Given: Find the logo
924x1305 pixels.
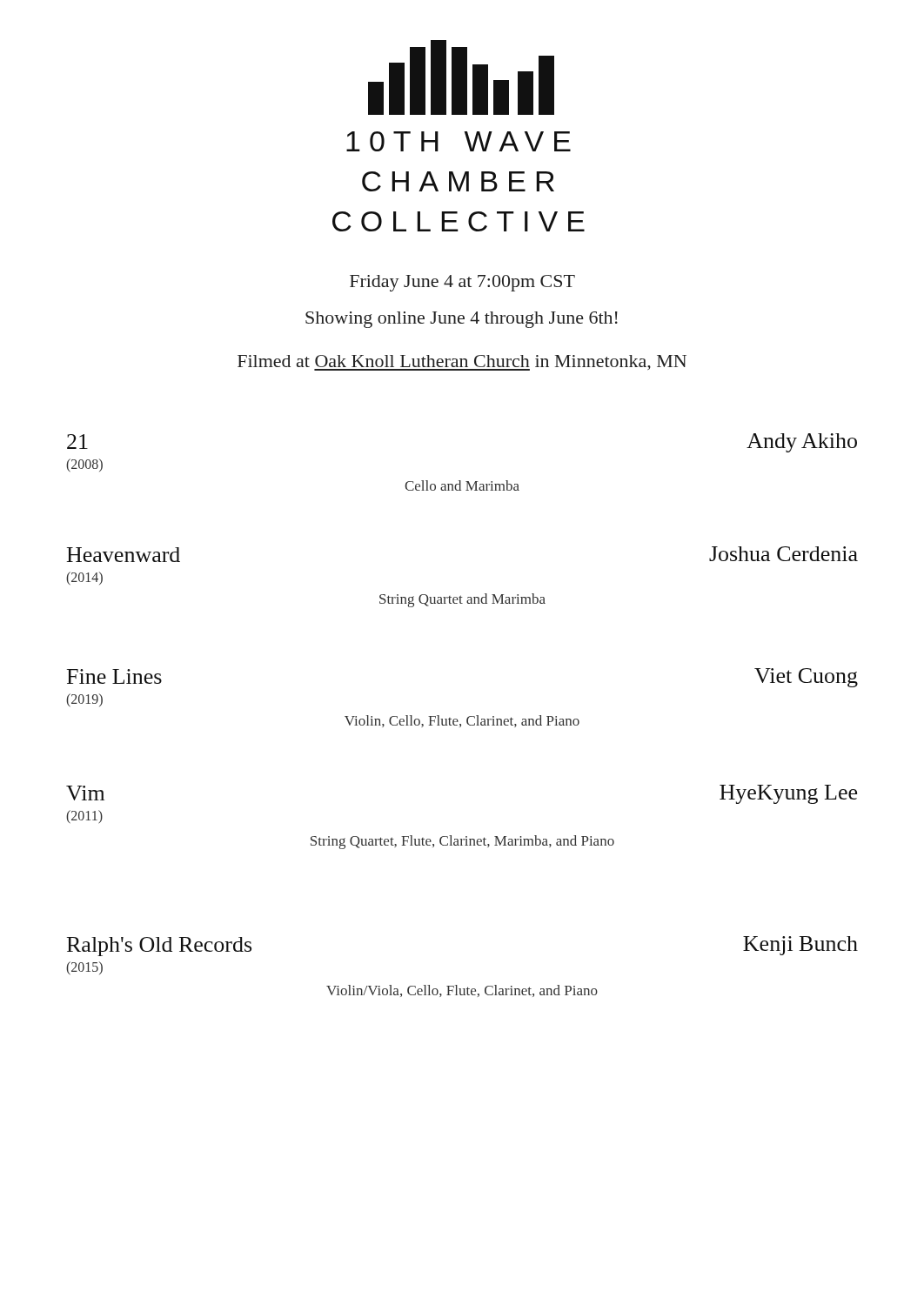Looking at the screenshot, I should 462,140.
